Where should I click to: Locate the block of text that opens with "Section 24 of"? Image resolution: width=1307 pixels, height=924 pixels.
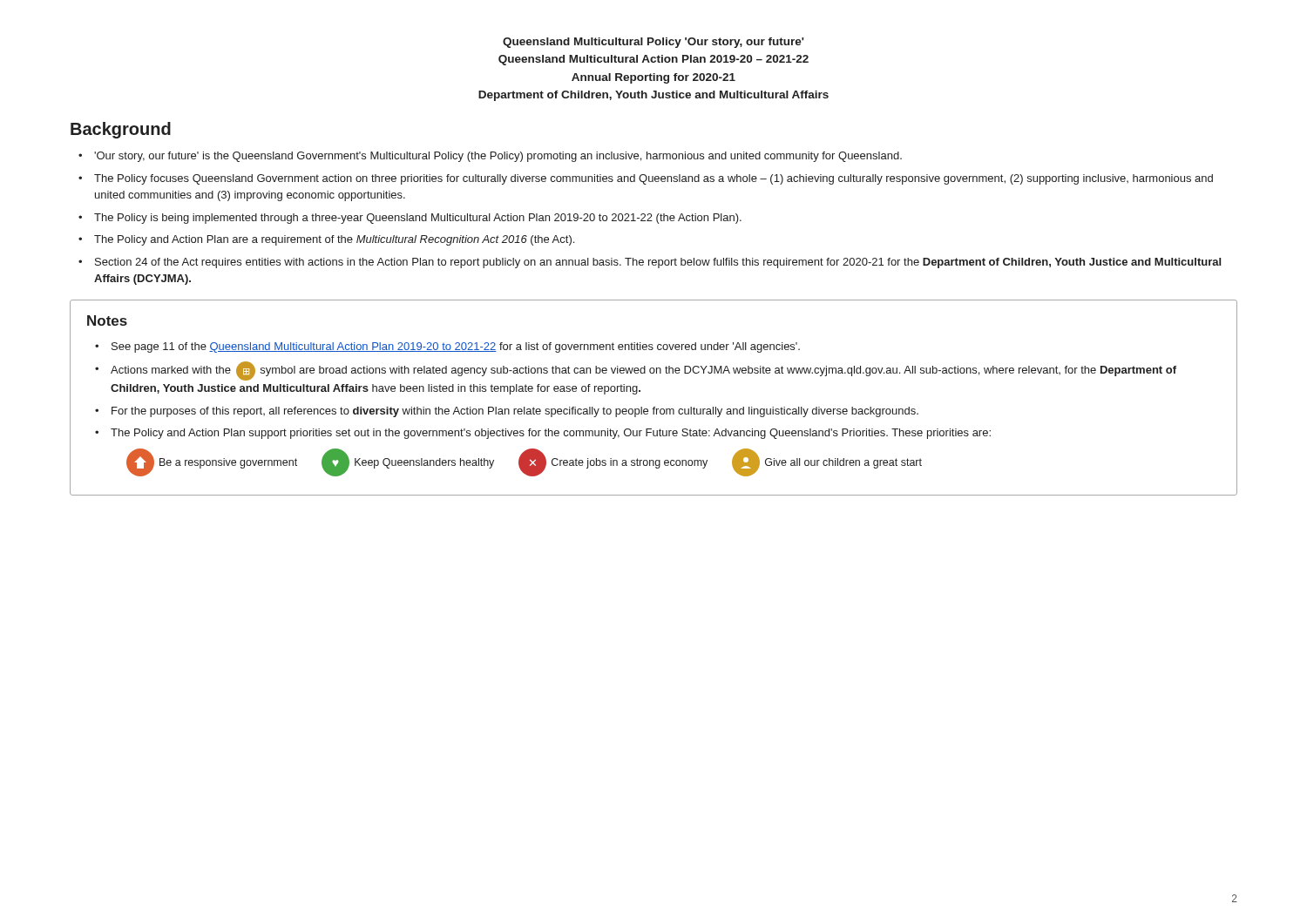(x=658, y=270)
